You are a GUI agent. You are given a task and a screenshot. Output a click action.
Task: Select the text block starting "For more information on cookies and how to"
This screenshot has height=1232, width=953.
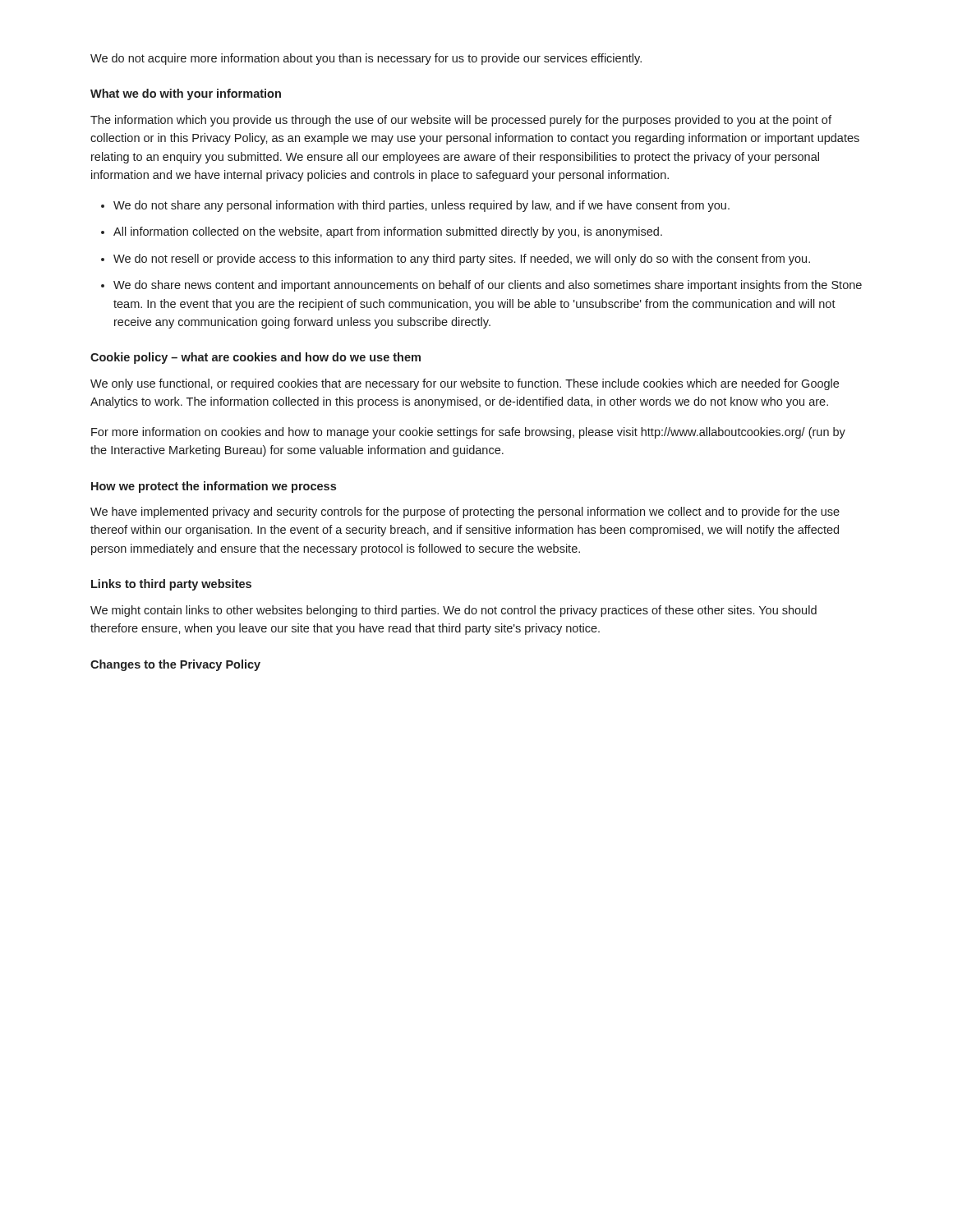(468, 441)
